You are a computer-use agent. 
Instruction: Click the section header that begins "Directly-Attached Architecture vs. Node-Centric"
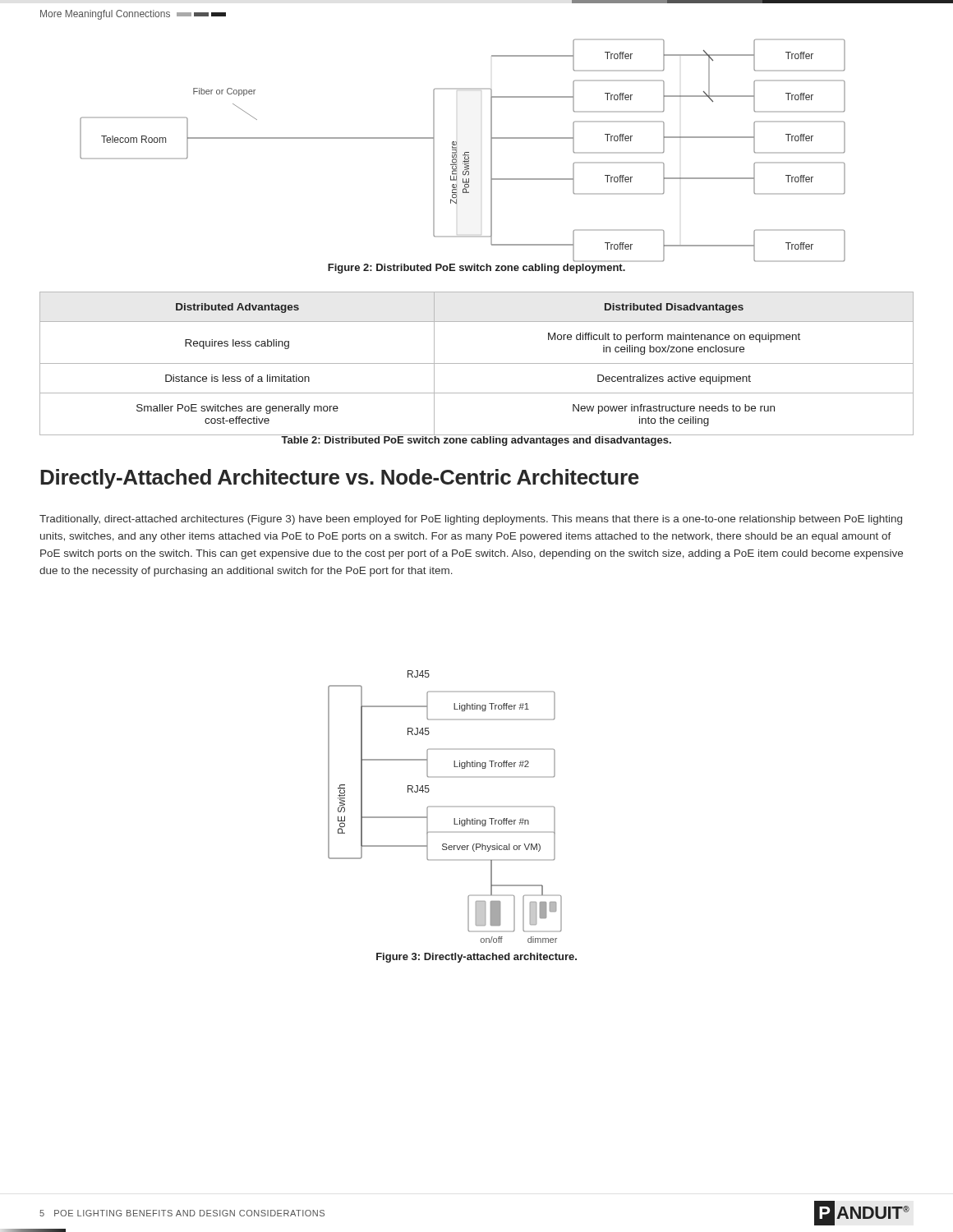339,477
